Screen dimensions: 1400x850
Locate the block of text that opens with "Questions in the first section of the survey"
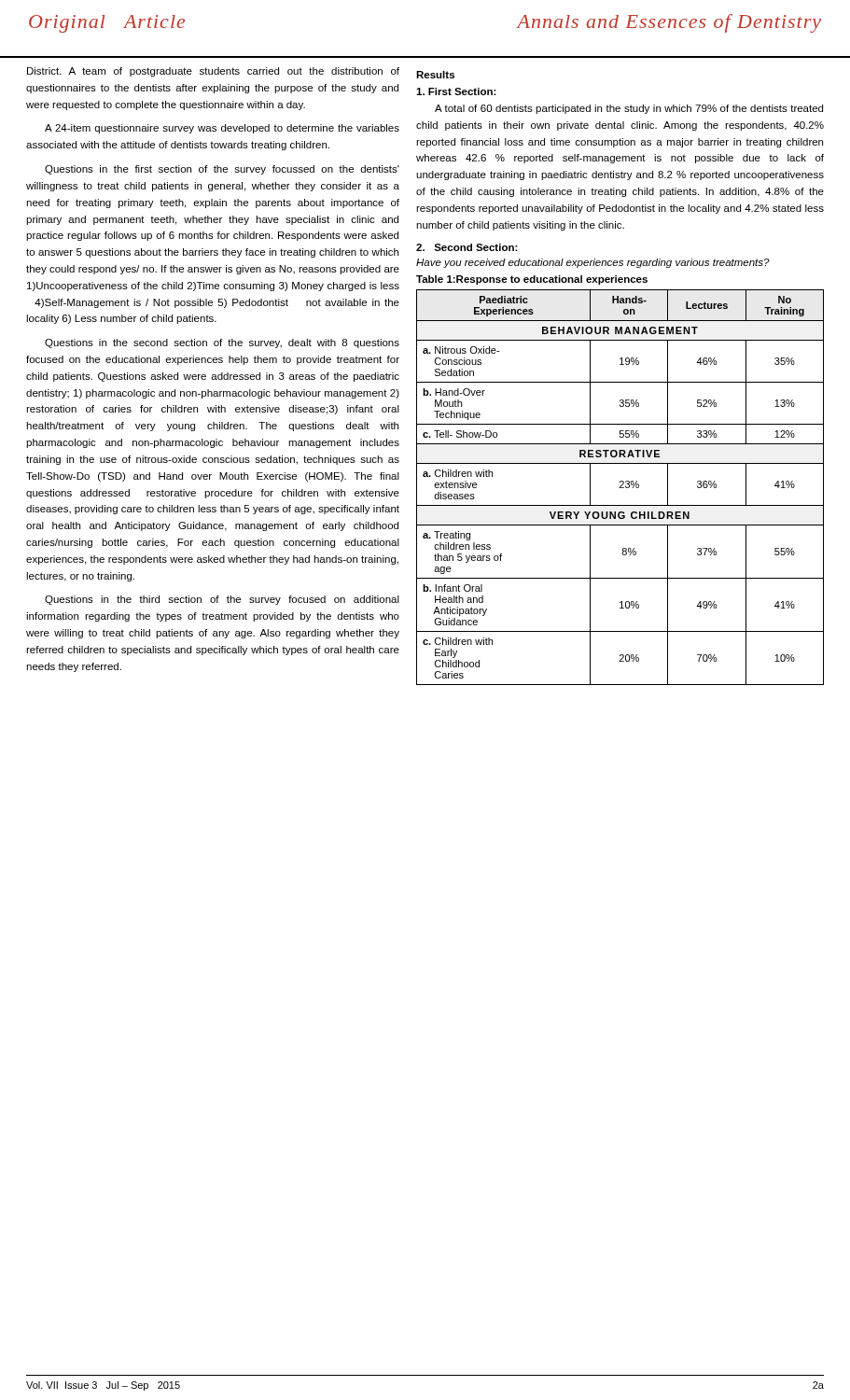click(x=213, y=245)
